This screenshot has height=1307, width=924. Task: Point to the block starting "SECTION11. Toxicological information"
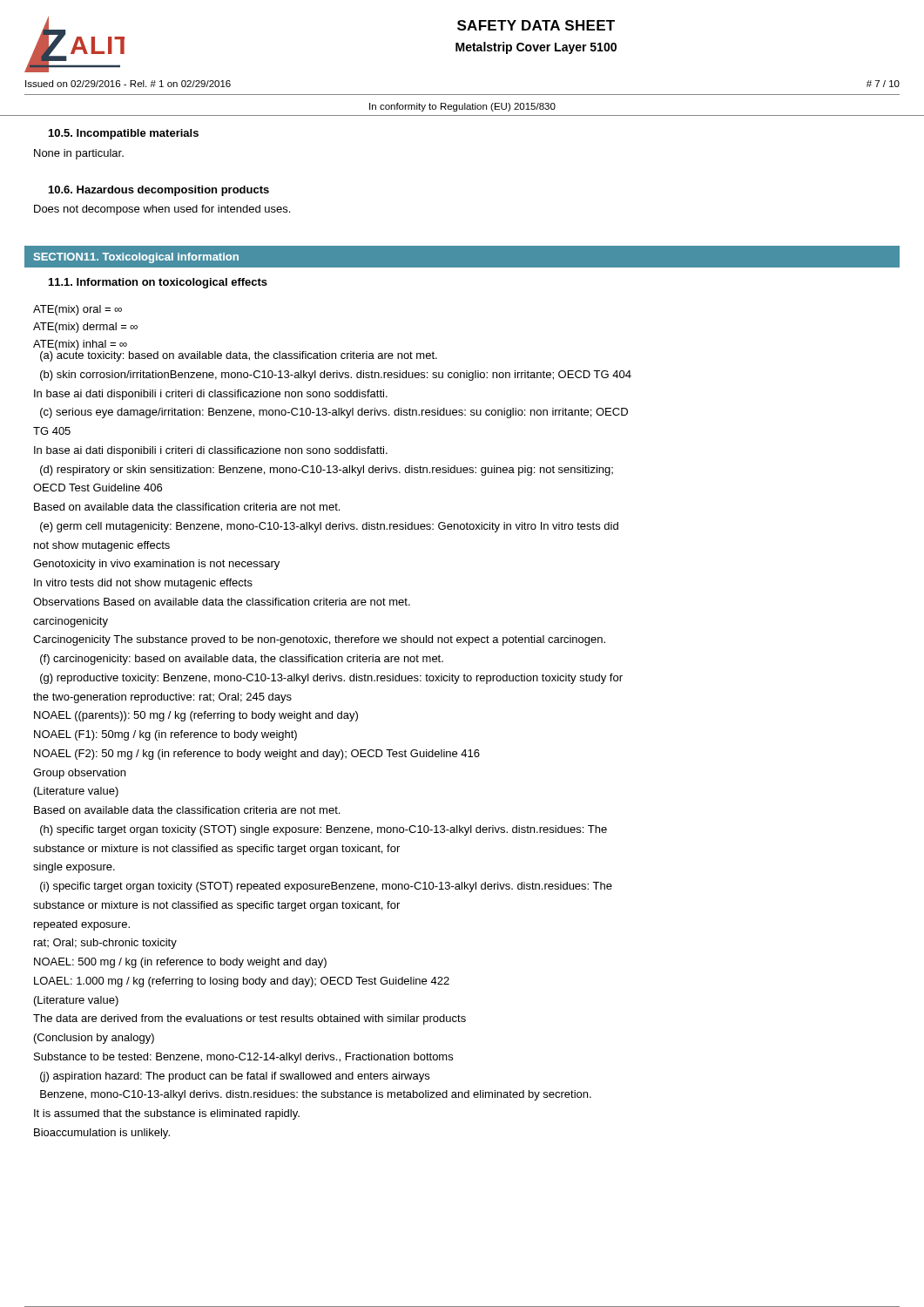[x=136, y=257]
